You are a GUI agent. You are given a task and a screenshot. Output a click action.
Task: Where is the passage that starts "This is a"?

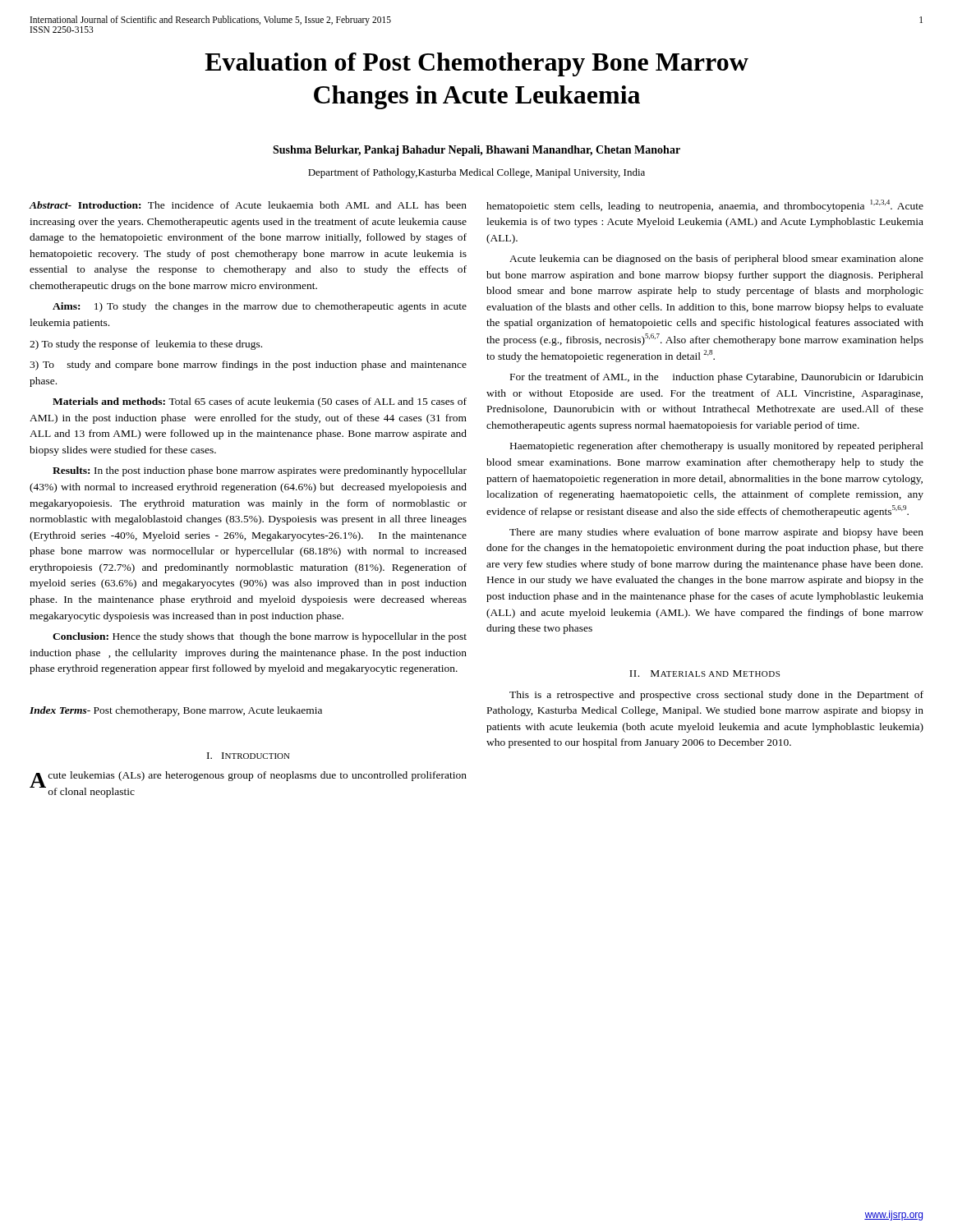point(705,719)
